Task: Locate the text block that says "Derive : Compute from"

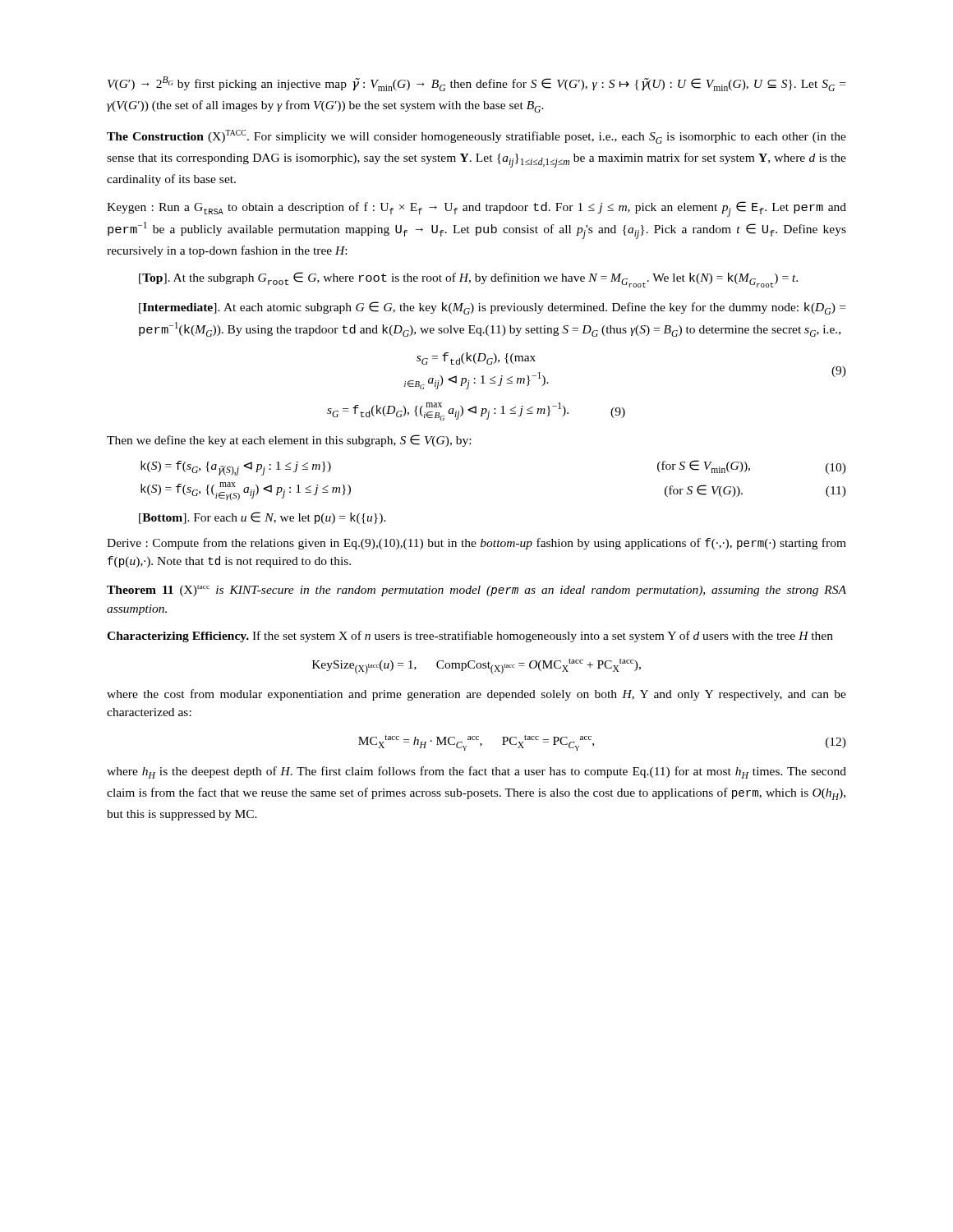Action: coord(476,552)
